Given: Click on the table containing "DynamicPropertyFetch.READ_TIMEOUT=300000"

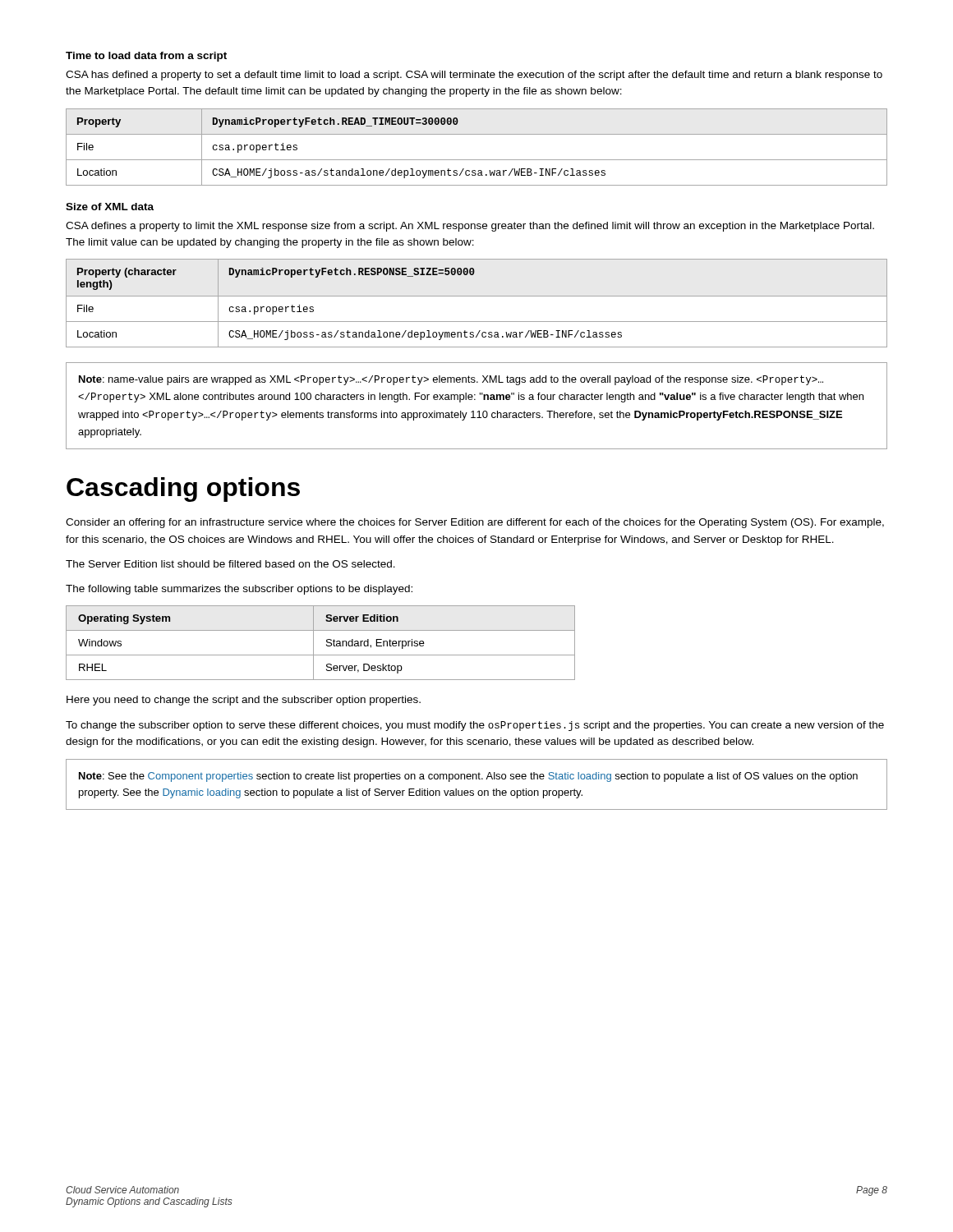Looking at the screenshot, I should pos(476,147).
